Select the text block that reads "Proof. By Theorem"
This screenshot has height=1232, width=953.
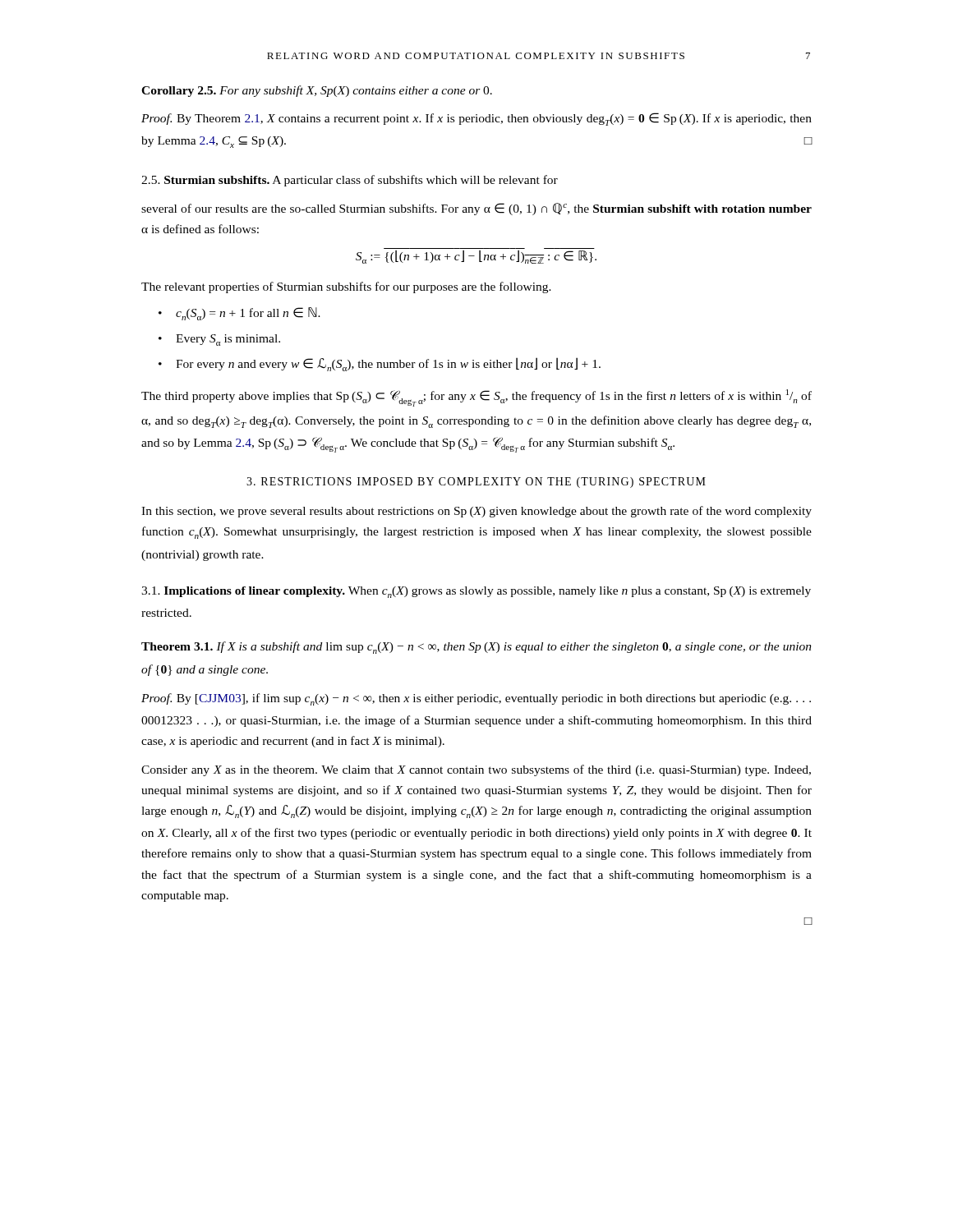click(476, 131)
